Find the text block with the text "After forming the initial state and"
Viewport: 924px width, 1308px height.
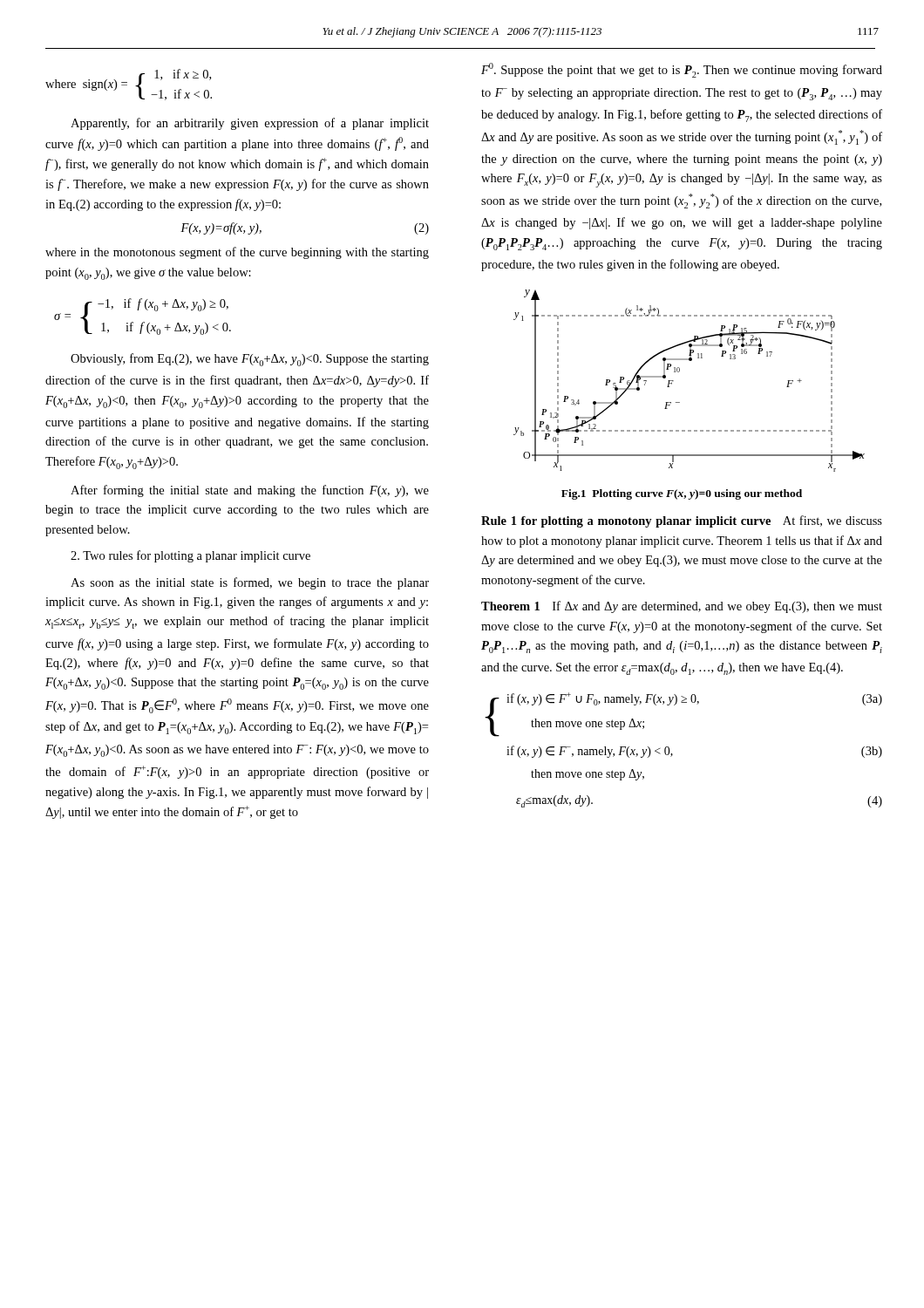(x=237, y=510)
